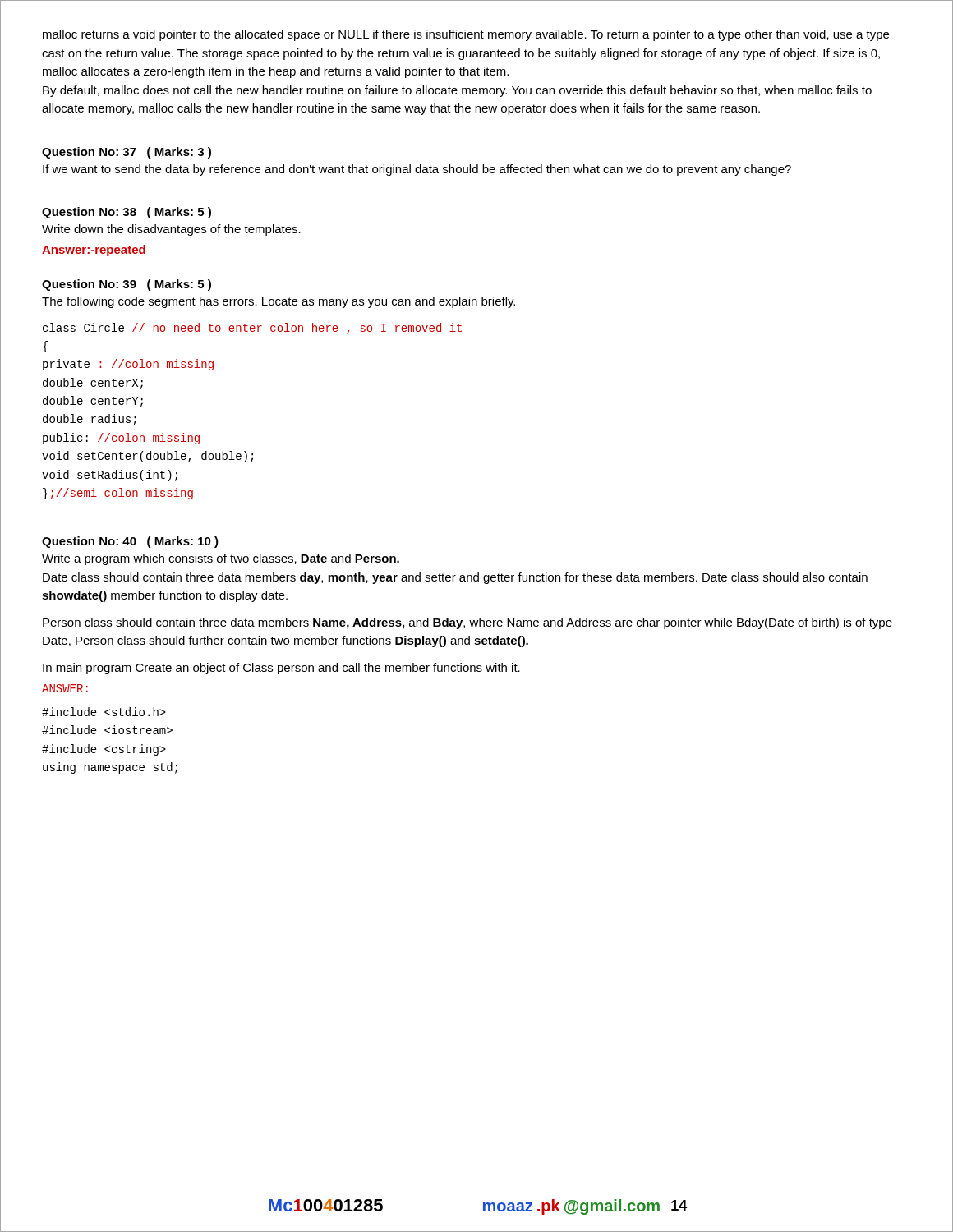Select the text block with the text "In main program Create an object of"
This screenshot has height=1232, width=953.
tap(476, 668)
